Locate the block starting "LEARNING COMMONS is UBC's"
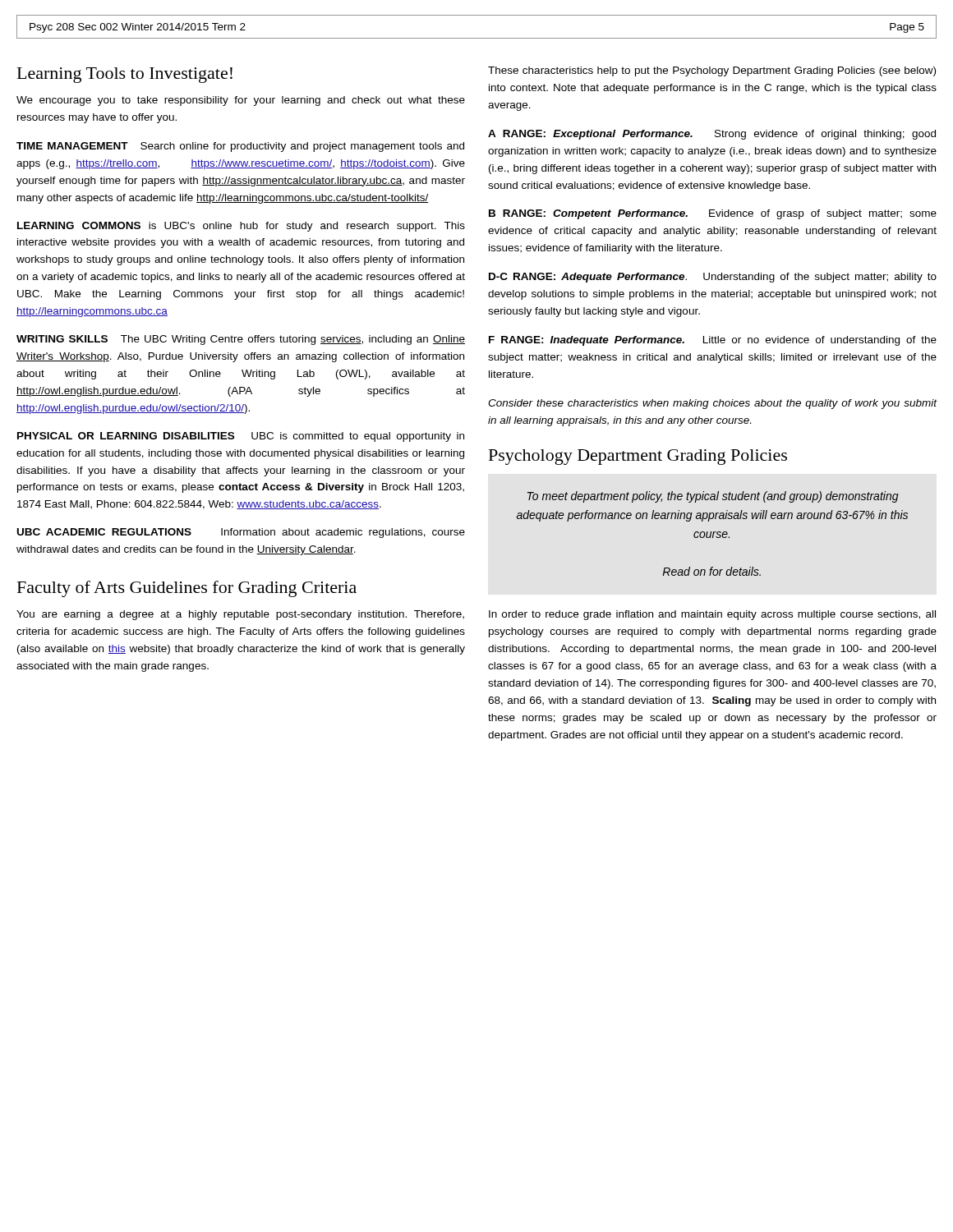 coord(241,268)
